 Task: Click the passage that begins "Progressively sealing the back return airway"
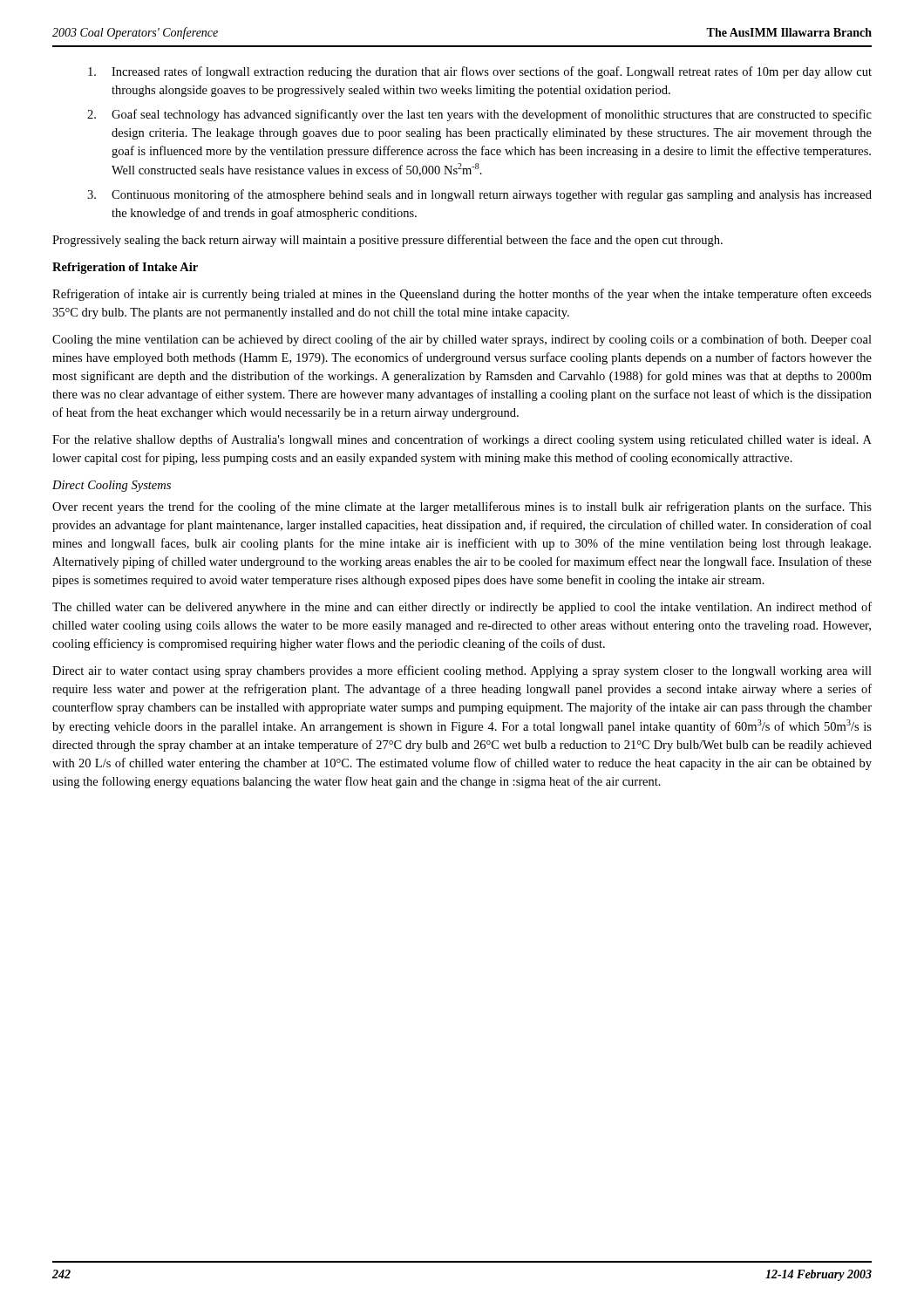(x=388, y=240)
